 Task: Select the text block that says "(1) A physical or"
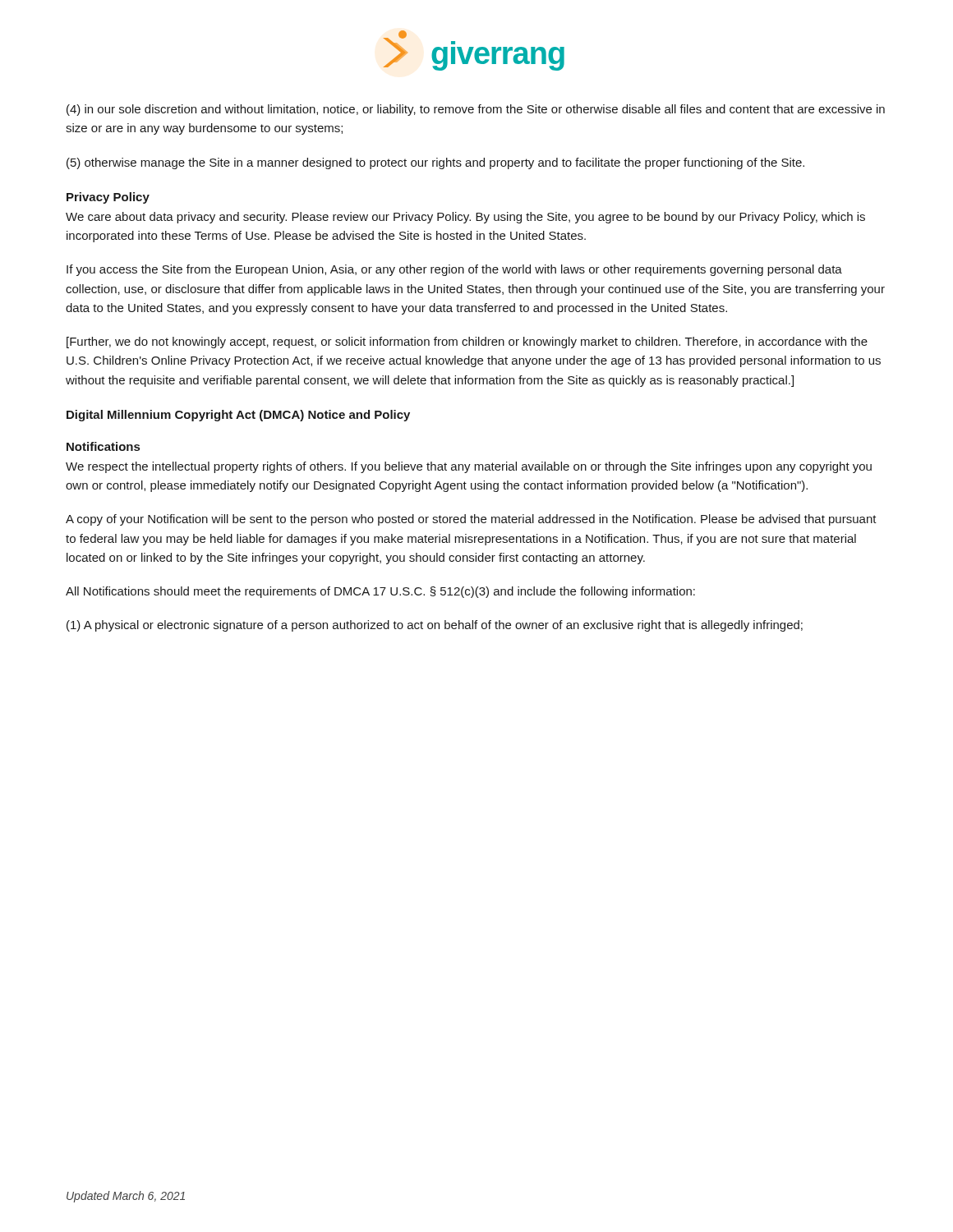point(435,625)
